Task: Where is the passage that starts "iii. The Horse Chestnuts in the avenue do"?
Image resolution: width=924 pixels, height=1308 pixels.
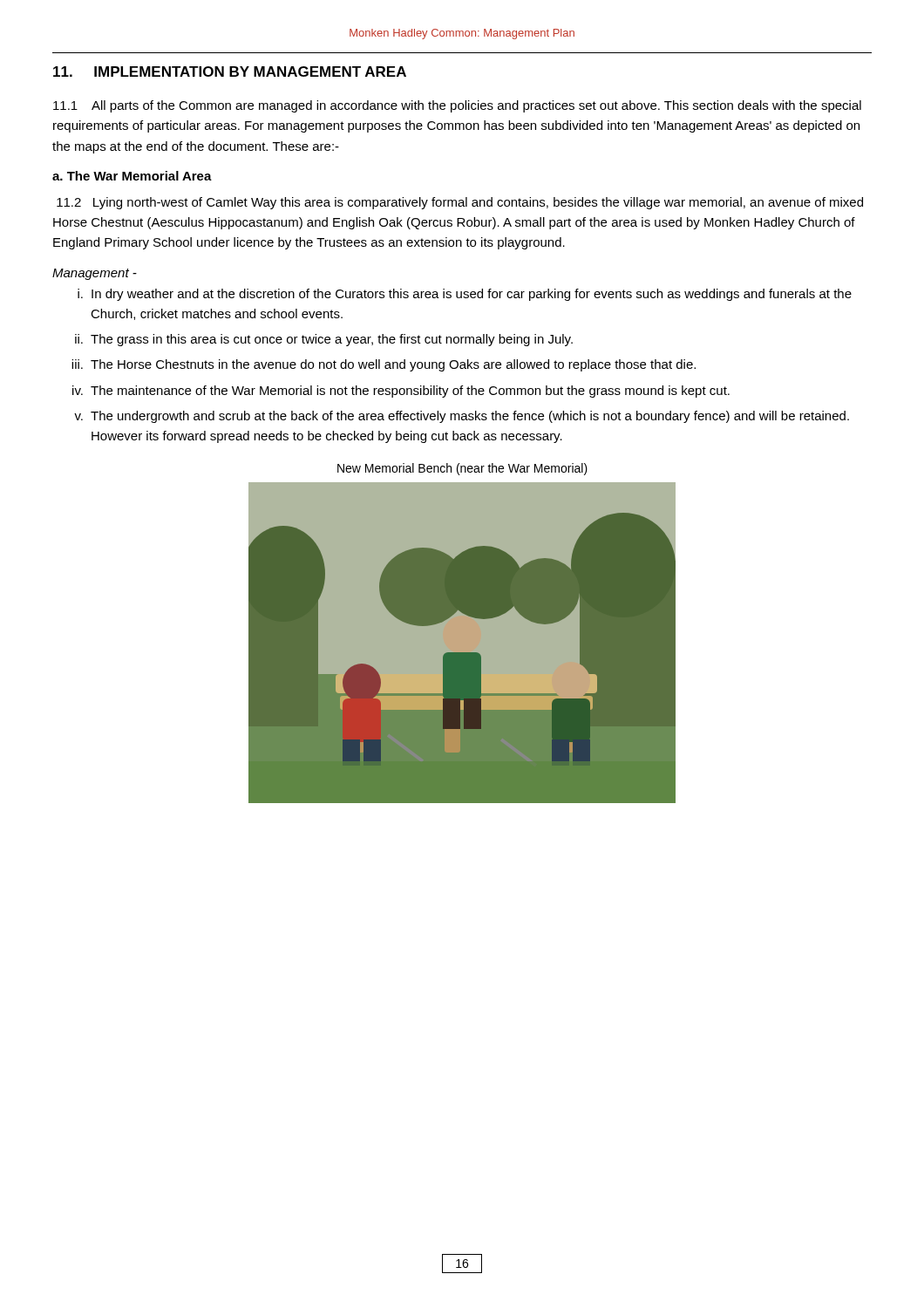Action: (x=462, y=364)
